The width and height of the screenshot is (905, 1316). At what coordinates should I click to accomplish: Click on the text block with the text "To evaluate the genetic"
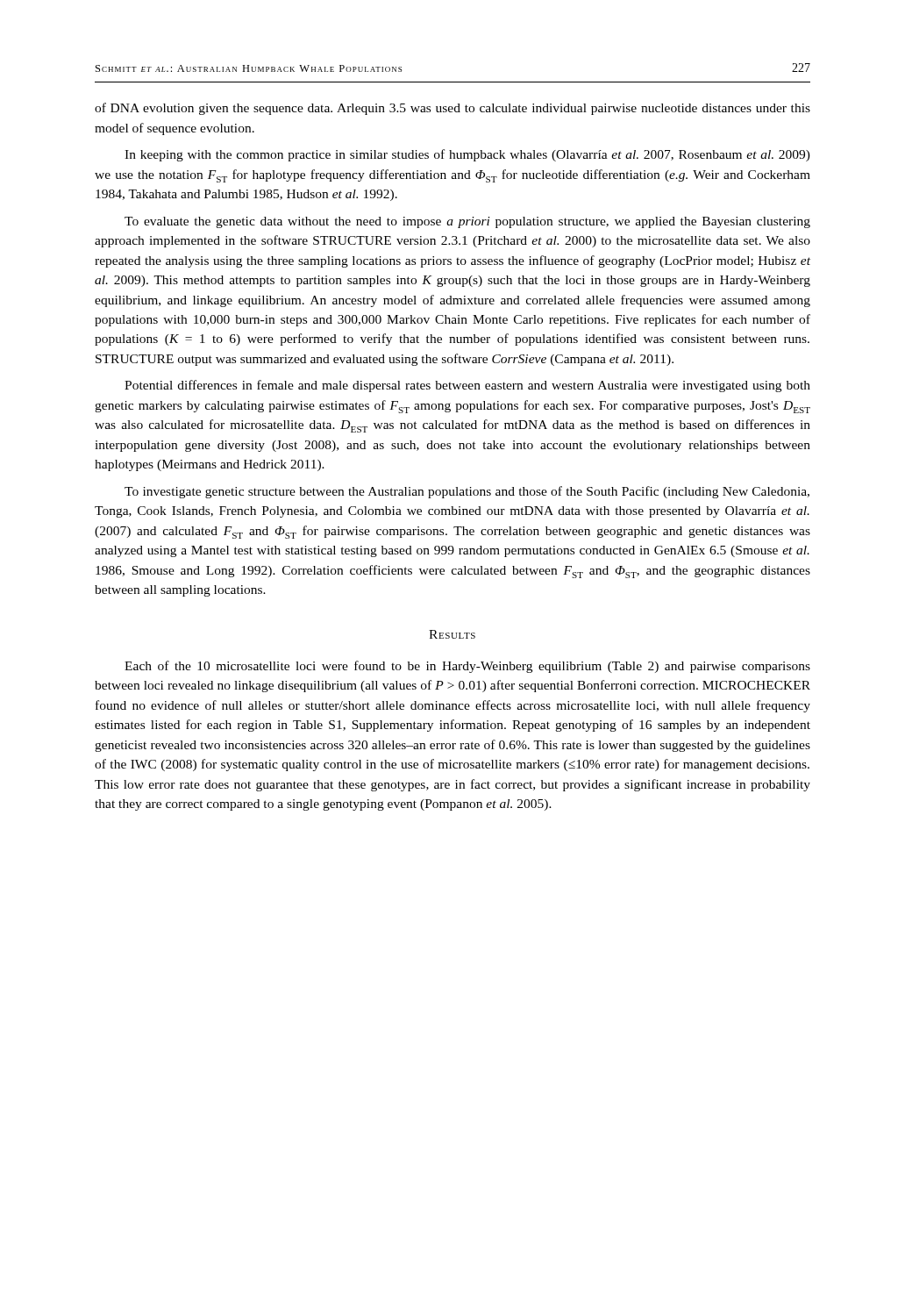point(452,289)
